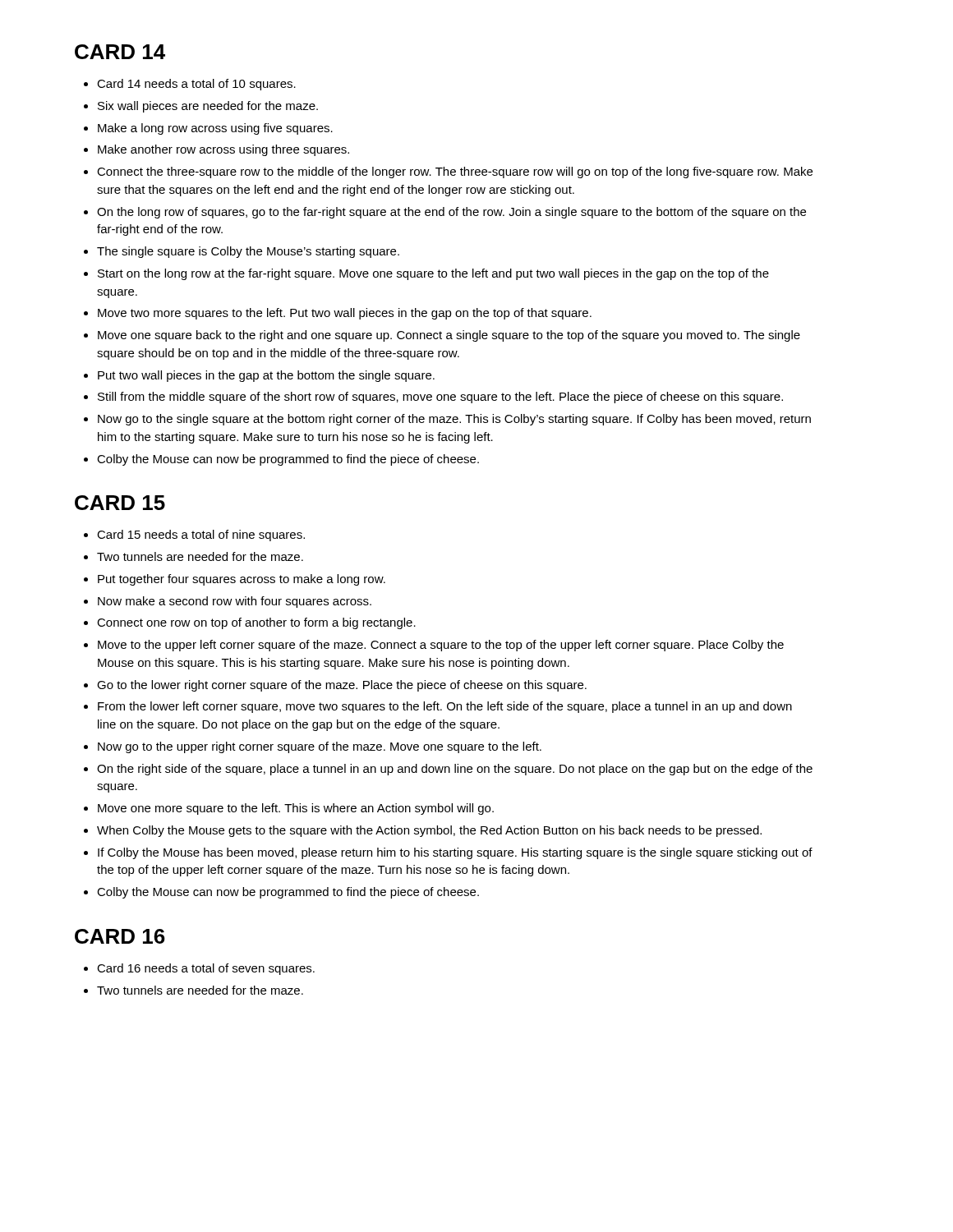Find the block on this page that starts "Go to the lower right"

click(342, 684)
